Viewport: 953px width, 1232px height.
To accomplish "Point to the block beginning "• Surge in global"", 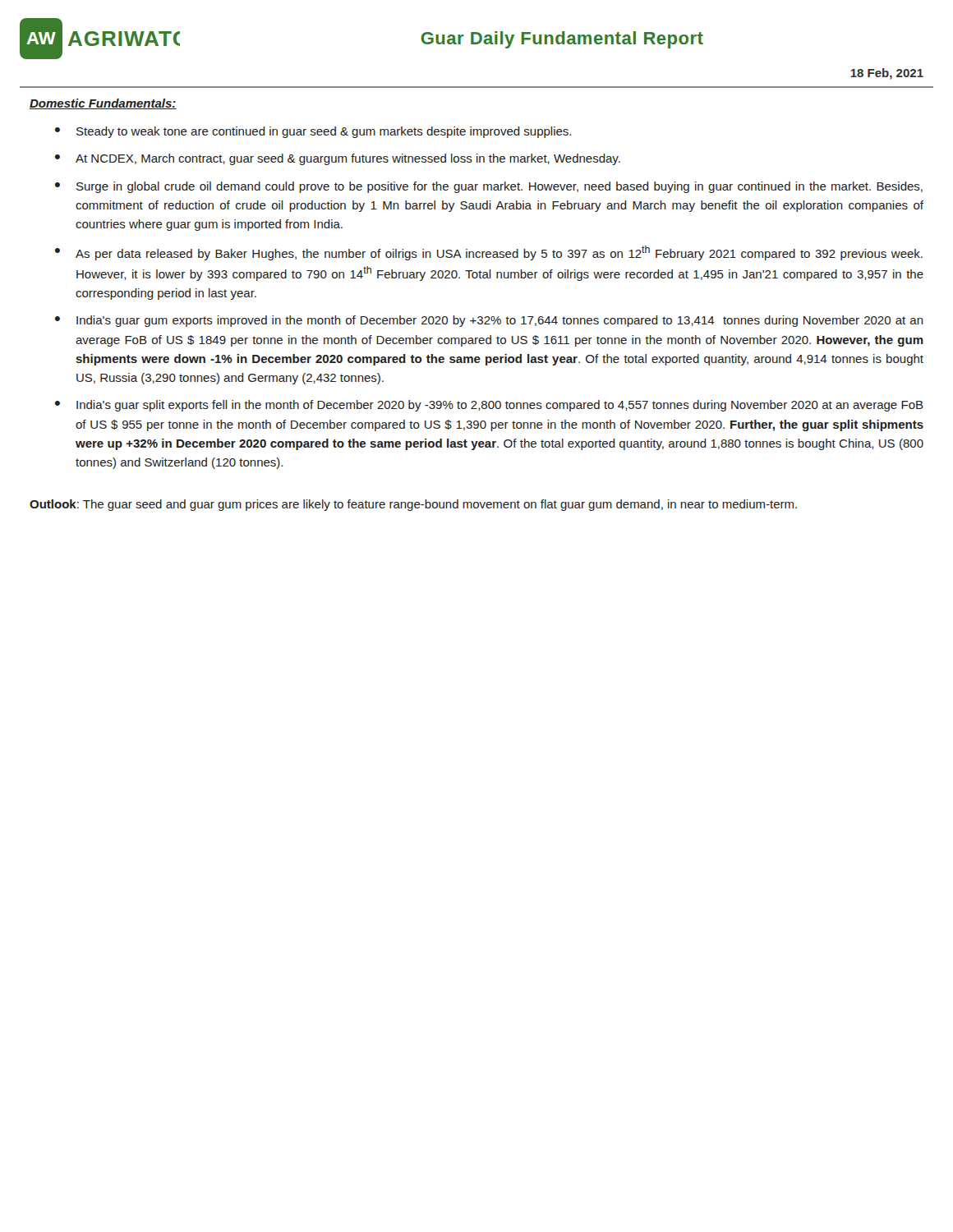I will tap(489, 205).
